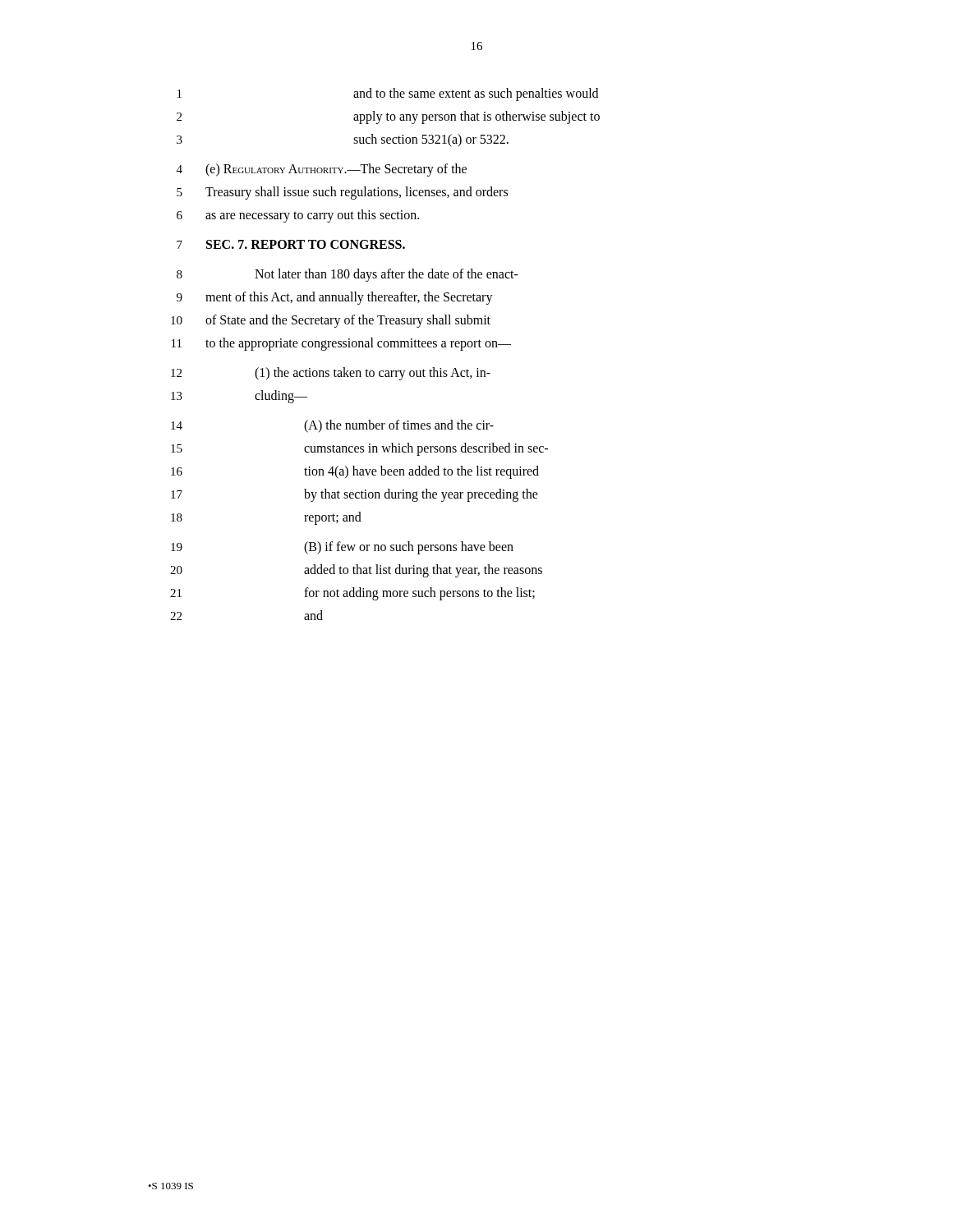Click on the list item that says "15 cumstances in"
Screen dimensions: 1232x953
coord(501,448)
